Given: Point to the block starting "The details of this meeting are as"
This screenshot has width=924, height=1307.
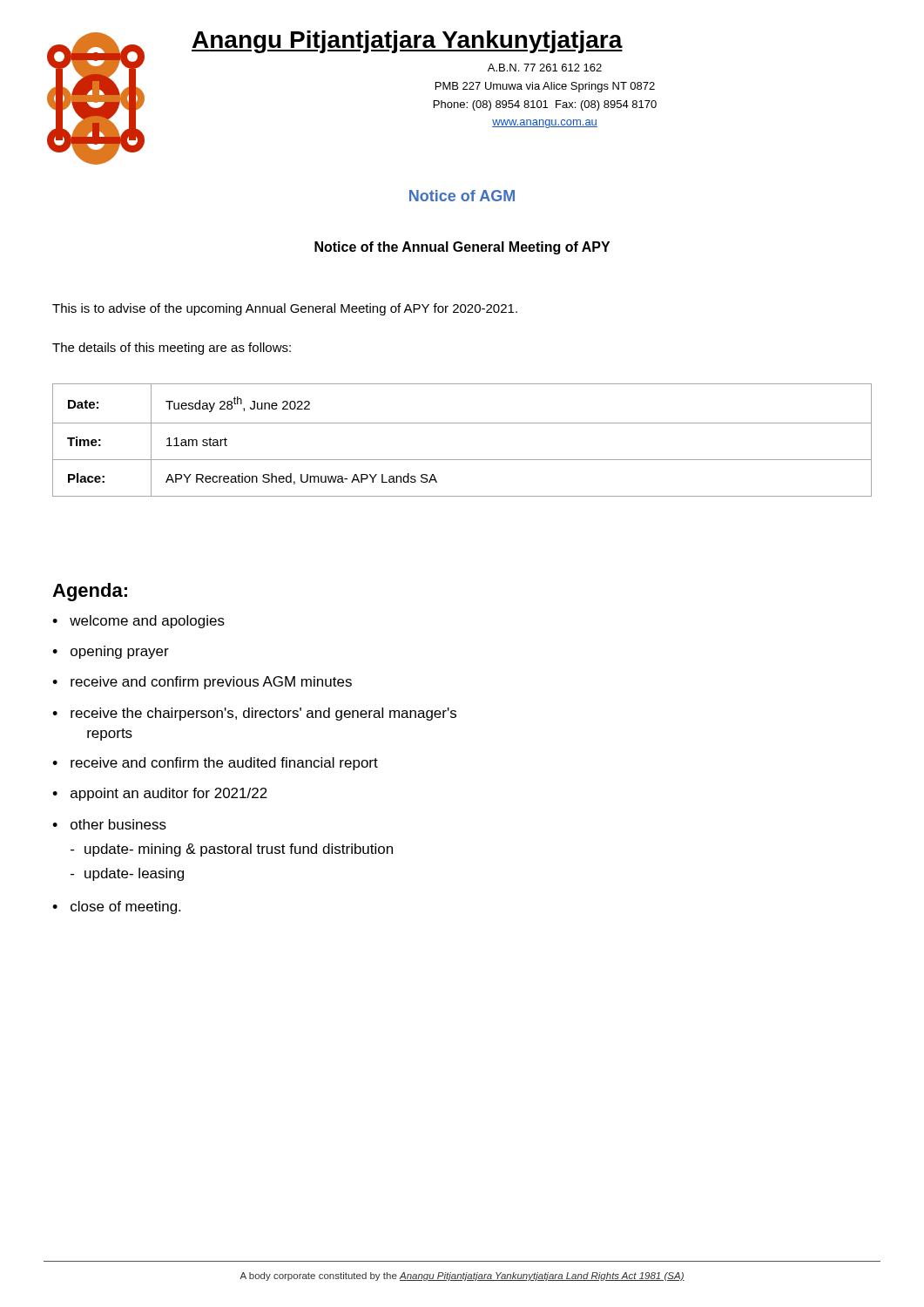Looking at the screenshot, I should pyautogui.click(x=172, y=347).
